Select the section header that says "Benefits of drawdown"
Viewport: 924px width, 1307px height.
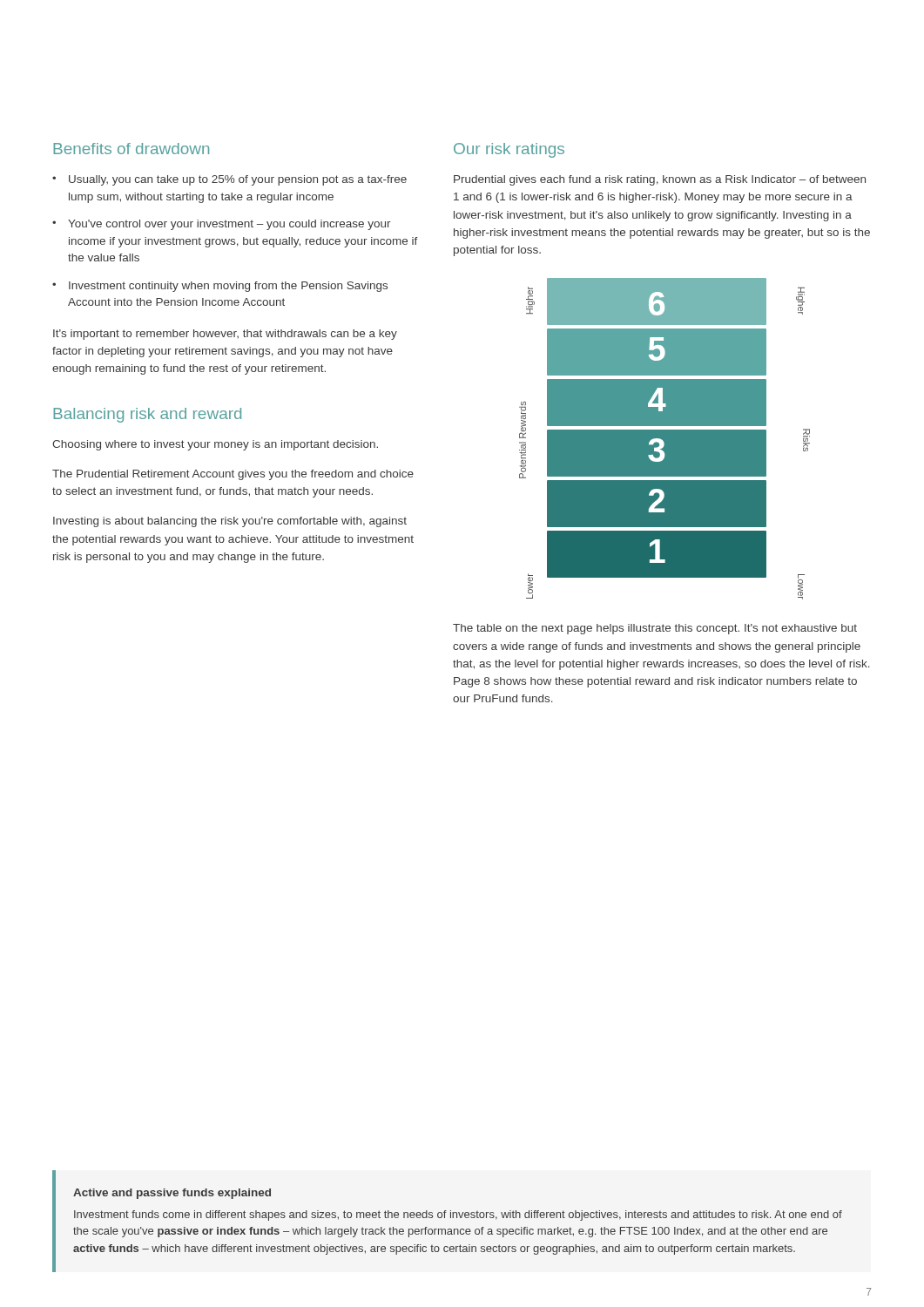click(x=131, y=149)
